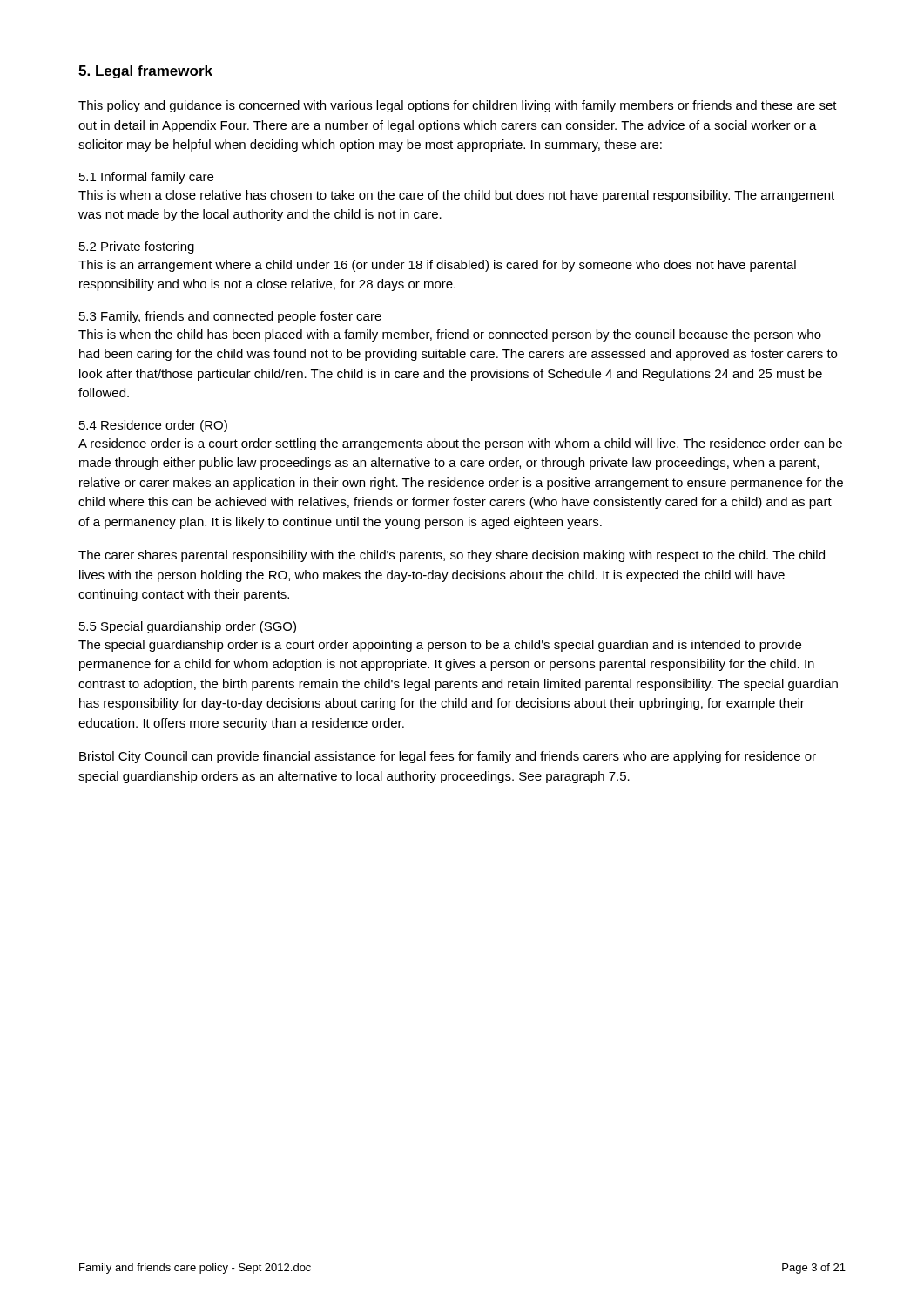Navigate to the element starting "5.2 Private fostering"
Image resolution: width=924 pixels, height=1307 pixels.
click(136, 246)
